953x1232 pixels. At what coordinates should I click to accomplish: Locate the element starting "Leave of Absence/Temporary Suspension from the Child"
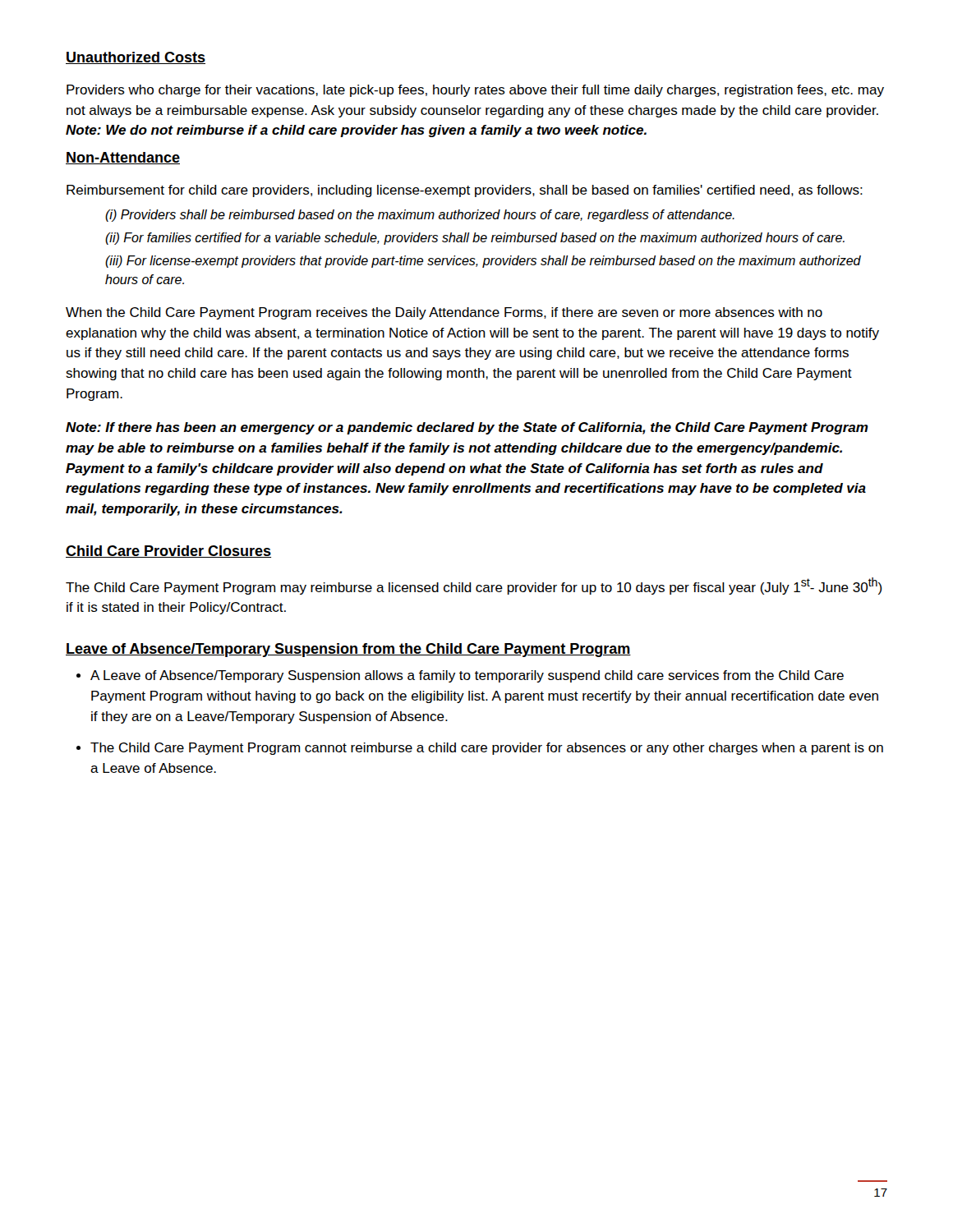pyautogui.click(x=476, y=650)
